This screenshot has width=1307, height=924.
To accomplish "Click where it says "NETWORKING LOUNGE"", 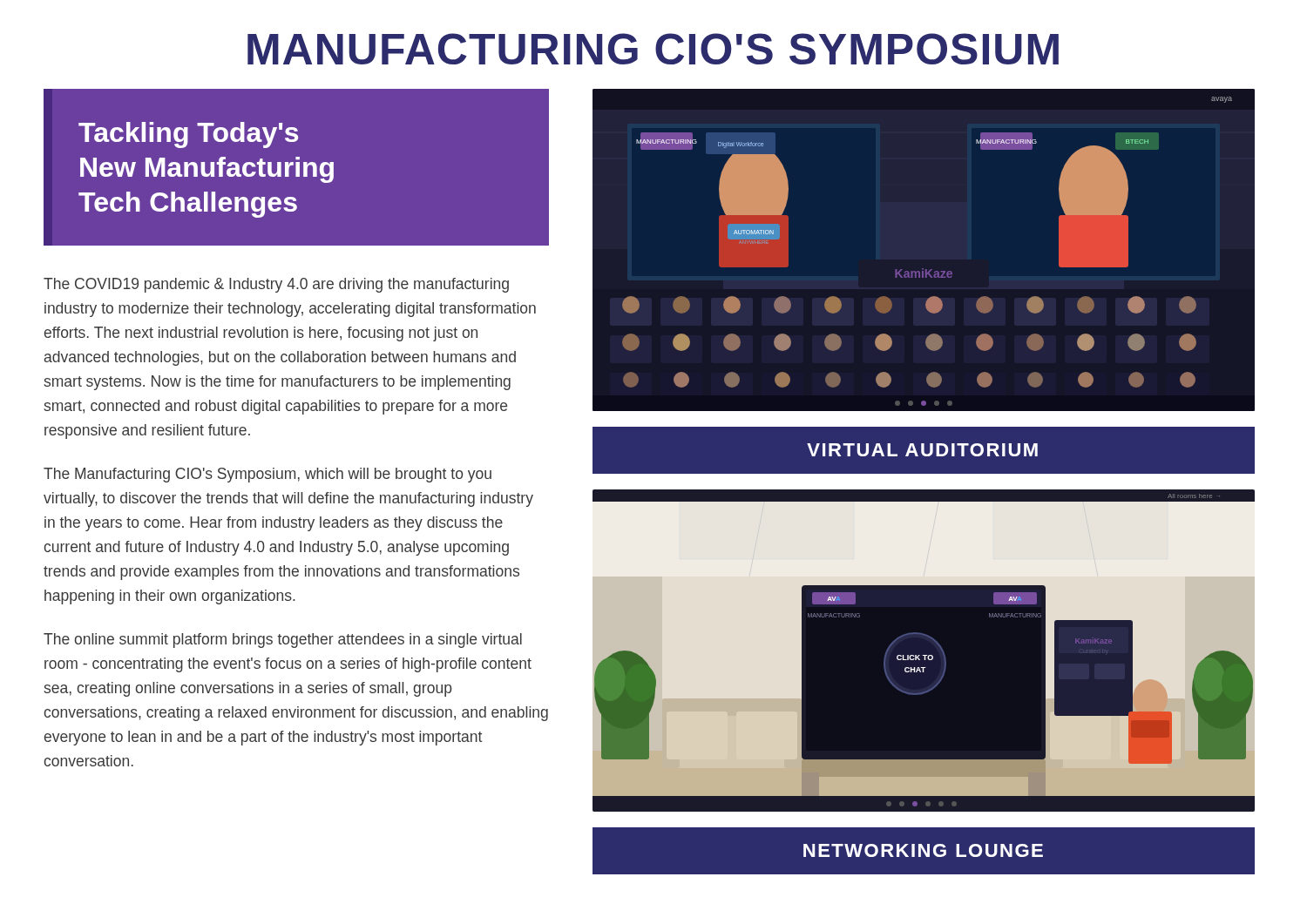I will [924, 850].
